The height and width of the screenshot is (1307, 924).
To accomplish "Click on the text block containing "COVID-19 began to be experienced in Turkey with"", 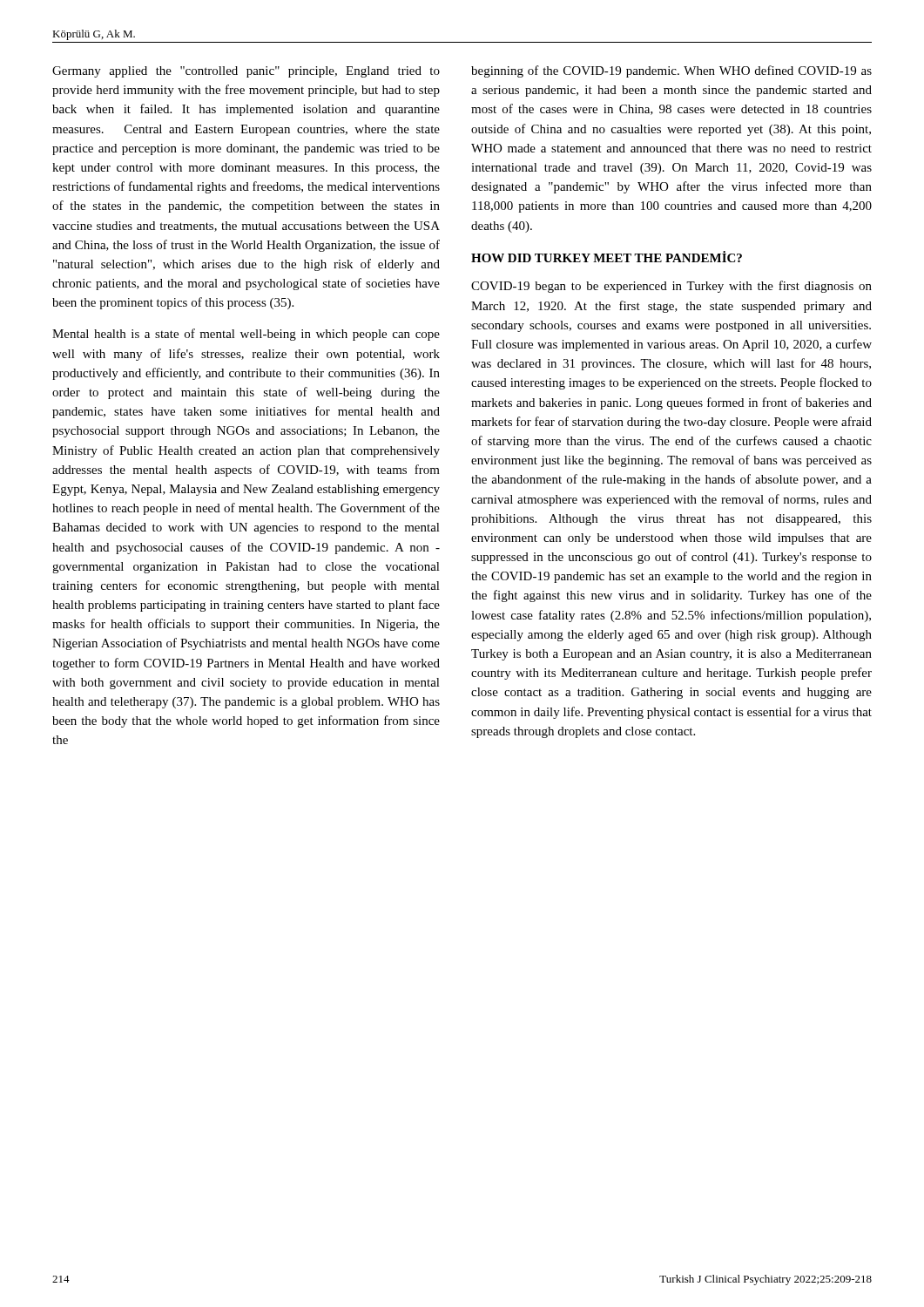I will coord(671,508).
